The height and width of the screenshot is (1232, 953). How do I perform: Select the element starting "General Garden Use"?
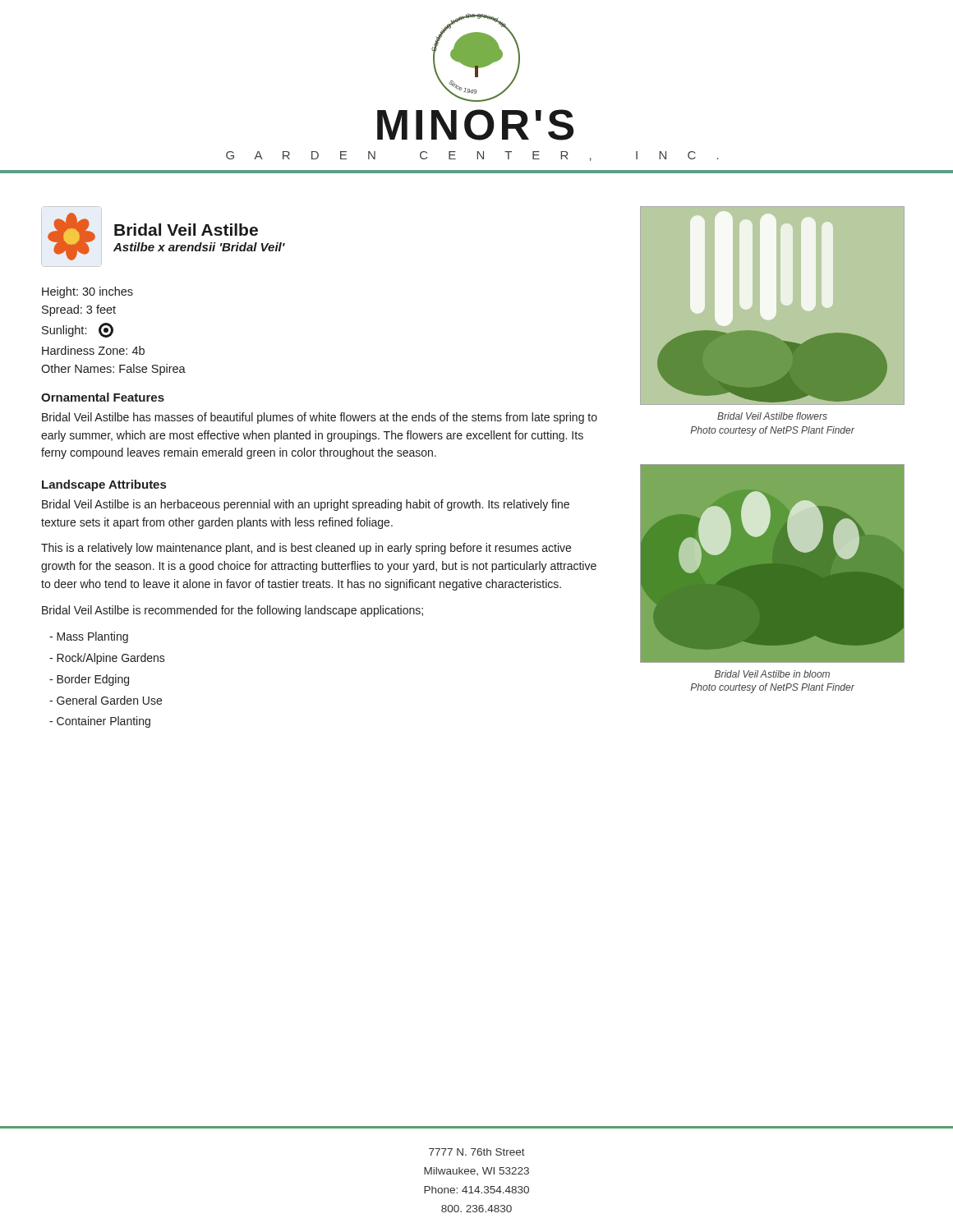106,700
